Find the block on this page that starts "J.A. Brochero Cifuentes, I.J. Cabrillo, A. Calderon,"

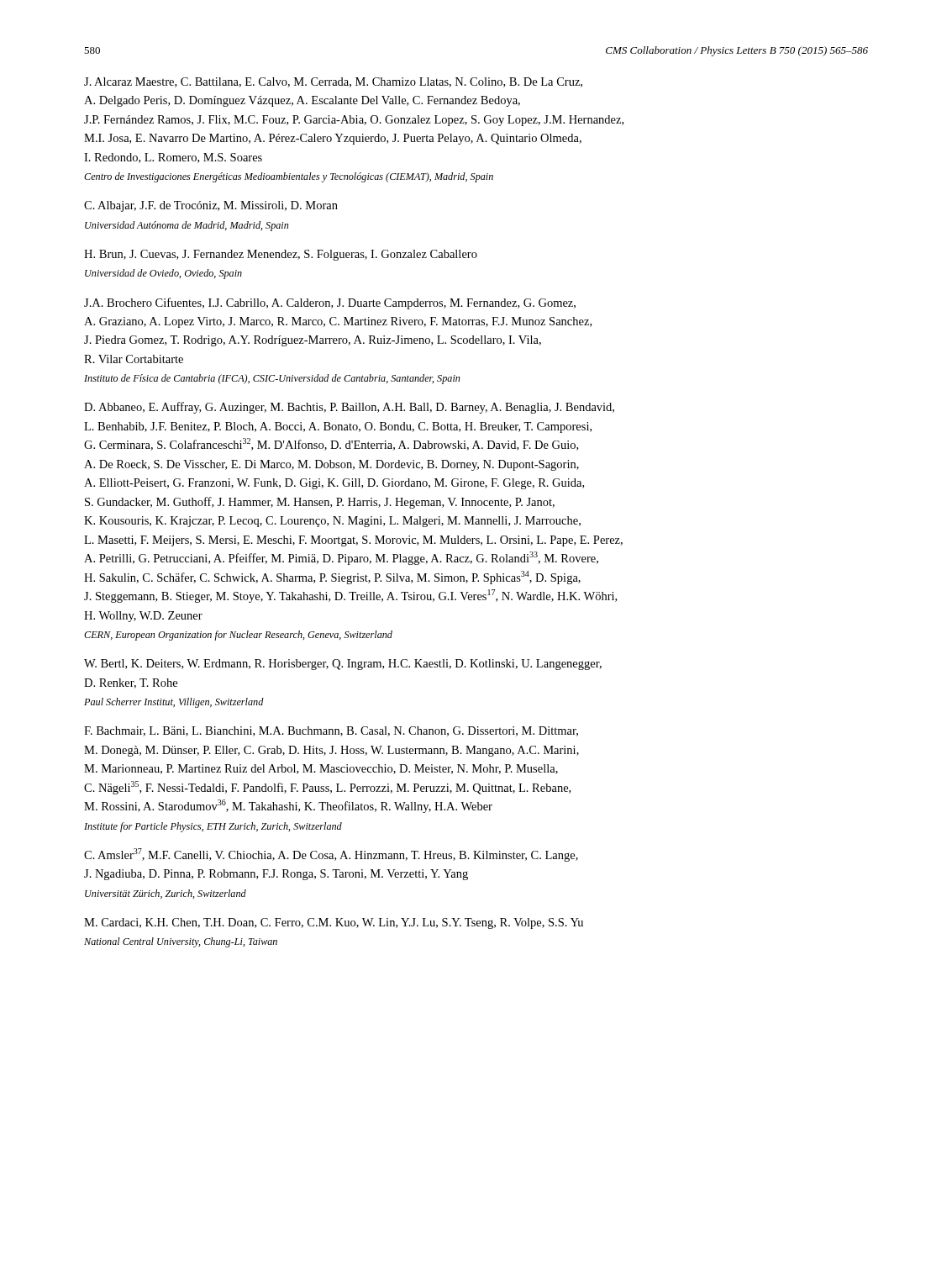[x=338, y=331]
